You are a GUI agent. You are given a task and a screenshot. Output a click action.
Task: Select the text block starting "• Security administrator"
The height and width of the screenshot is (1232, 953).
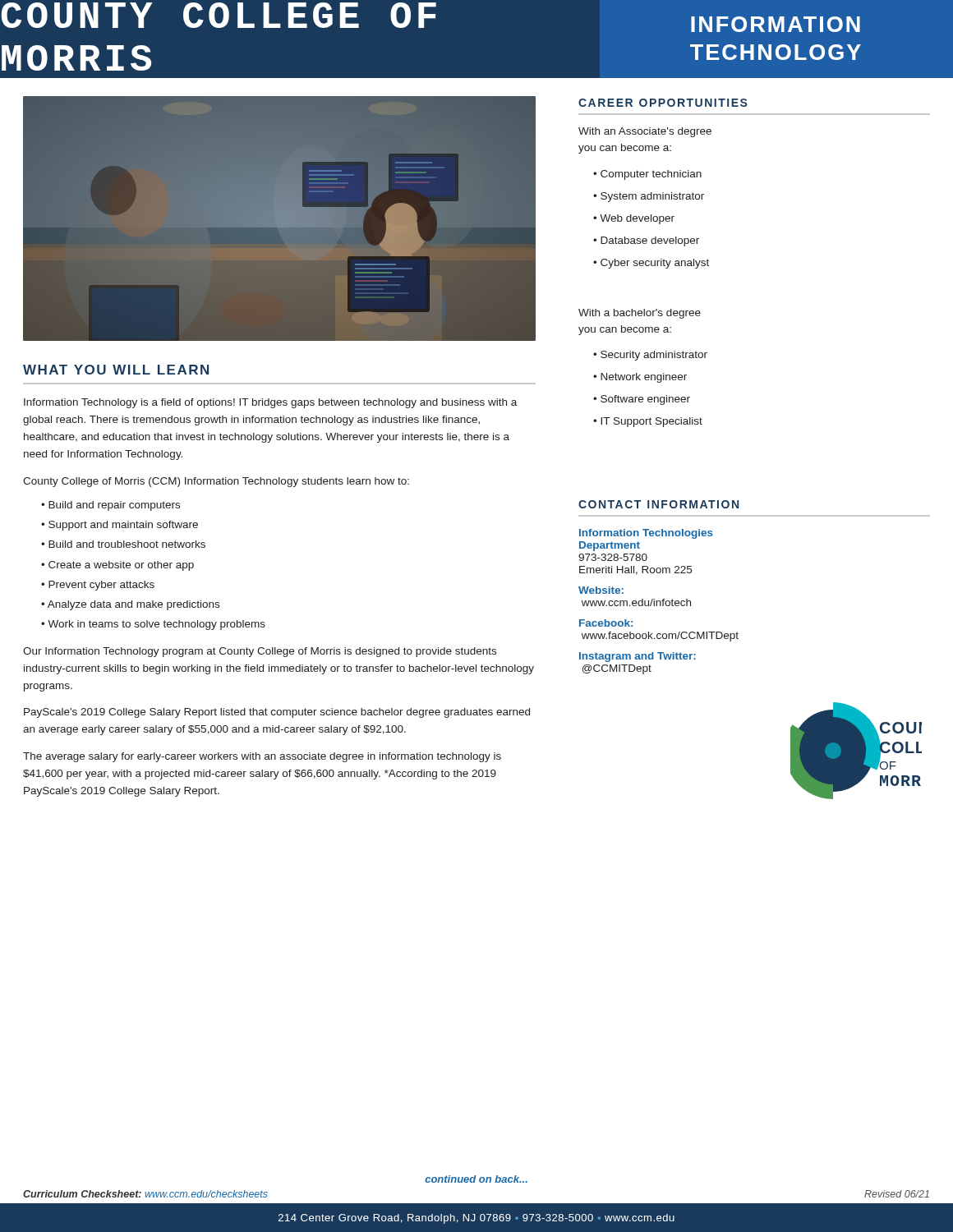(650, 354)
